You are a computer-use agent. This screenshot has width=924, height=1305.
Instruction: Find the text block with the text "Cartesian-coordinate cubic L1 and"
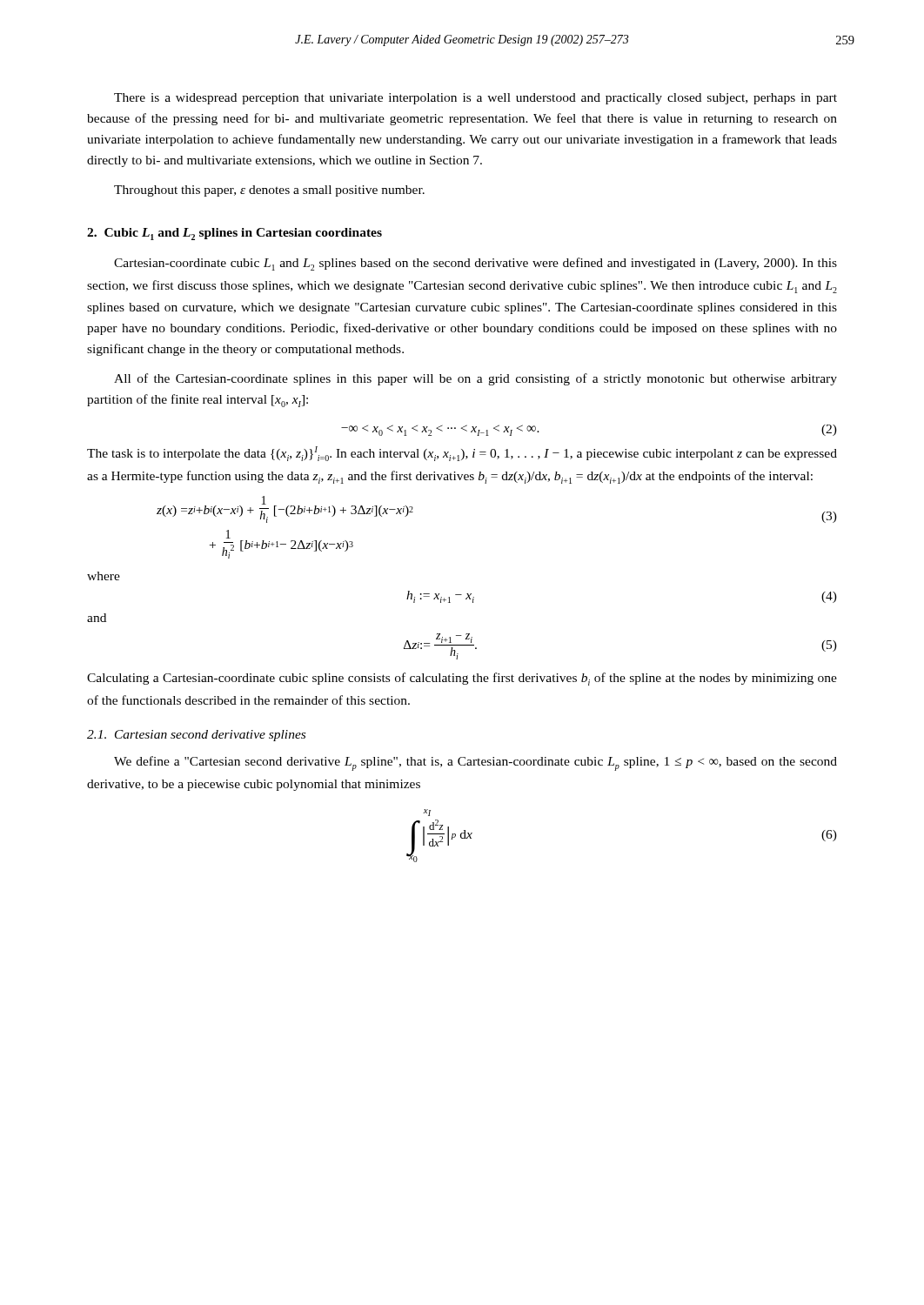point(462,332)
